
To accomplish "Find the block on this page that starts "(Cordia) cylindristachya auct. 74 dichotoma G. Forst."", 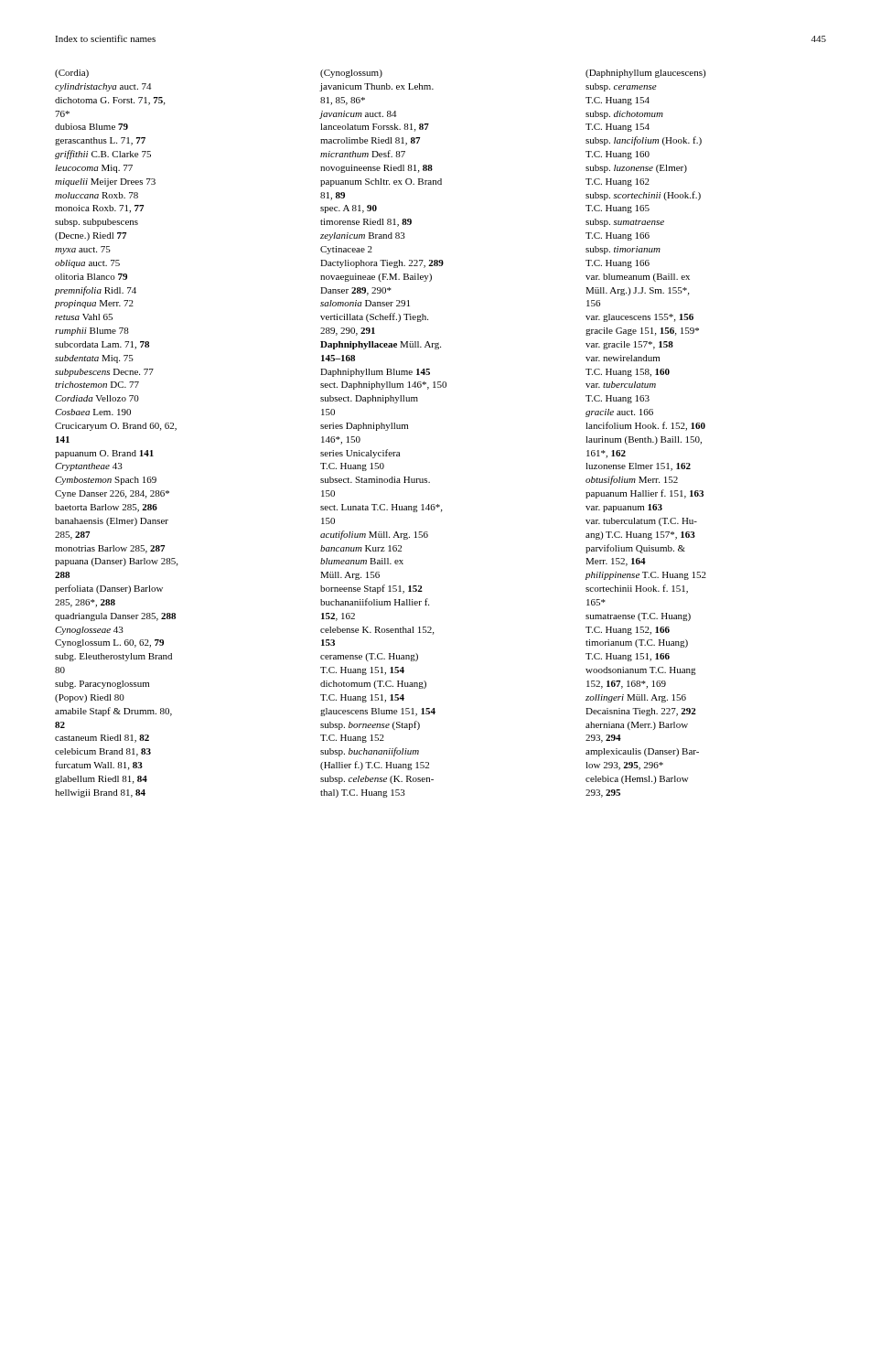I will pos(173,432).
